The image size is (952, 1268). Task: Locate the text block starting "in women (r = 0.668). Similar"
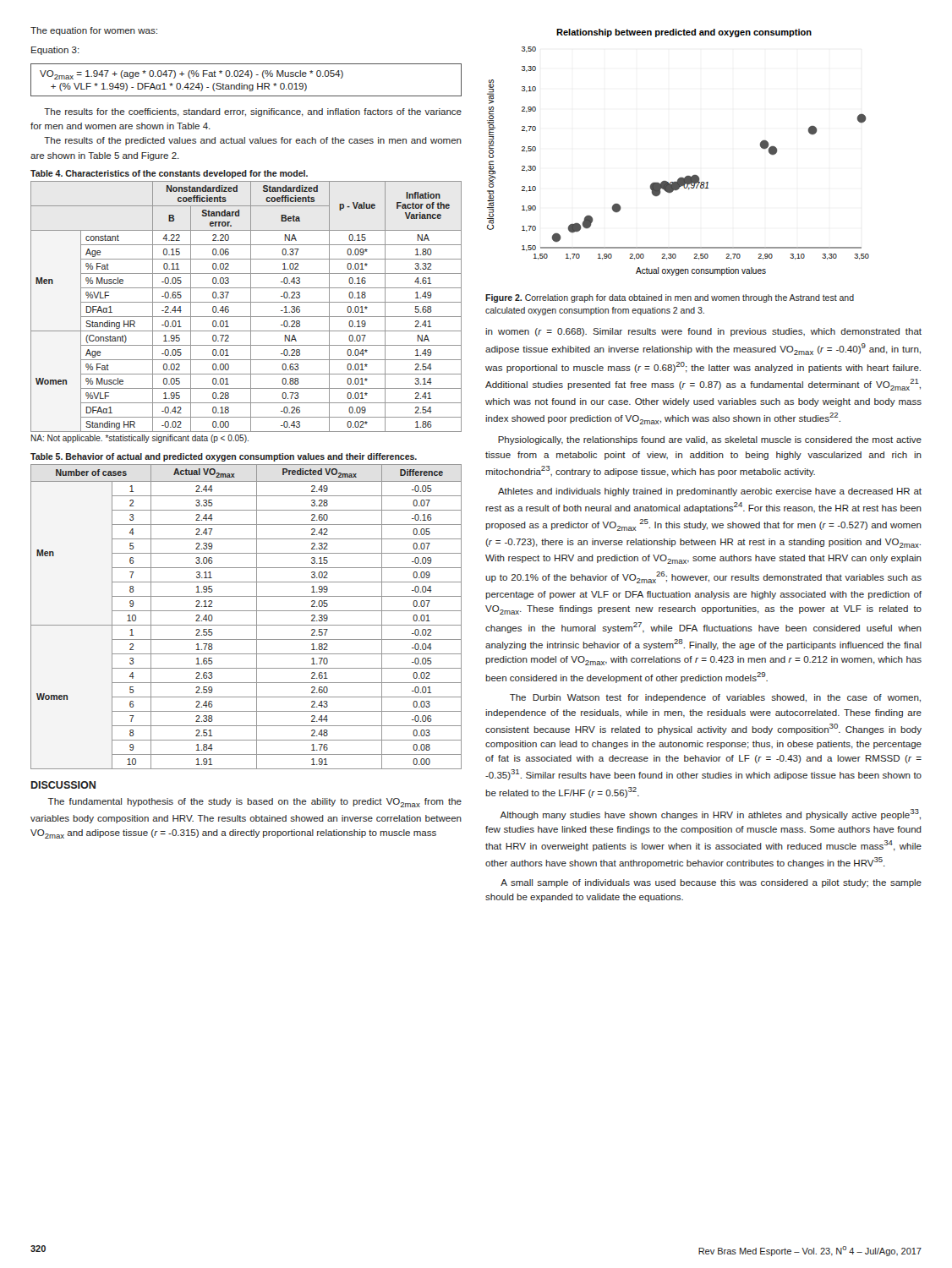703,376
